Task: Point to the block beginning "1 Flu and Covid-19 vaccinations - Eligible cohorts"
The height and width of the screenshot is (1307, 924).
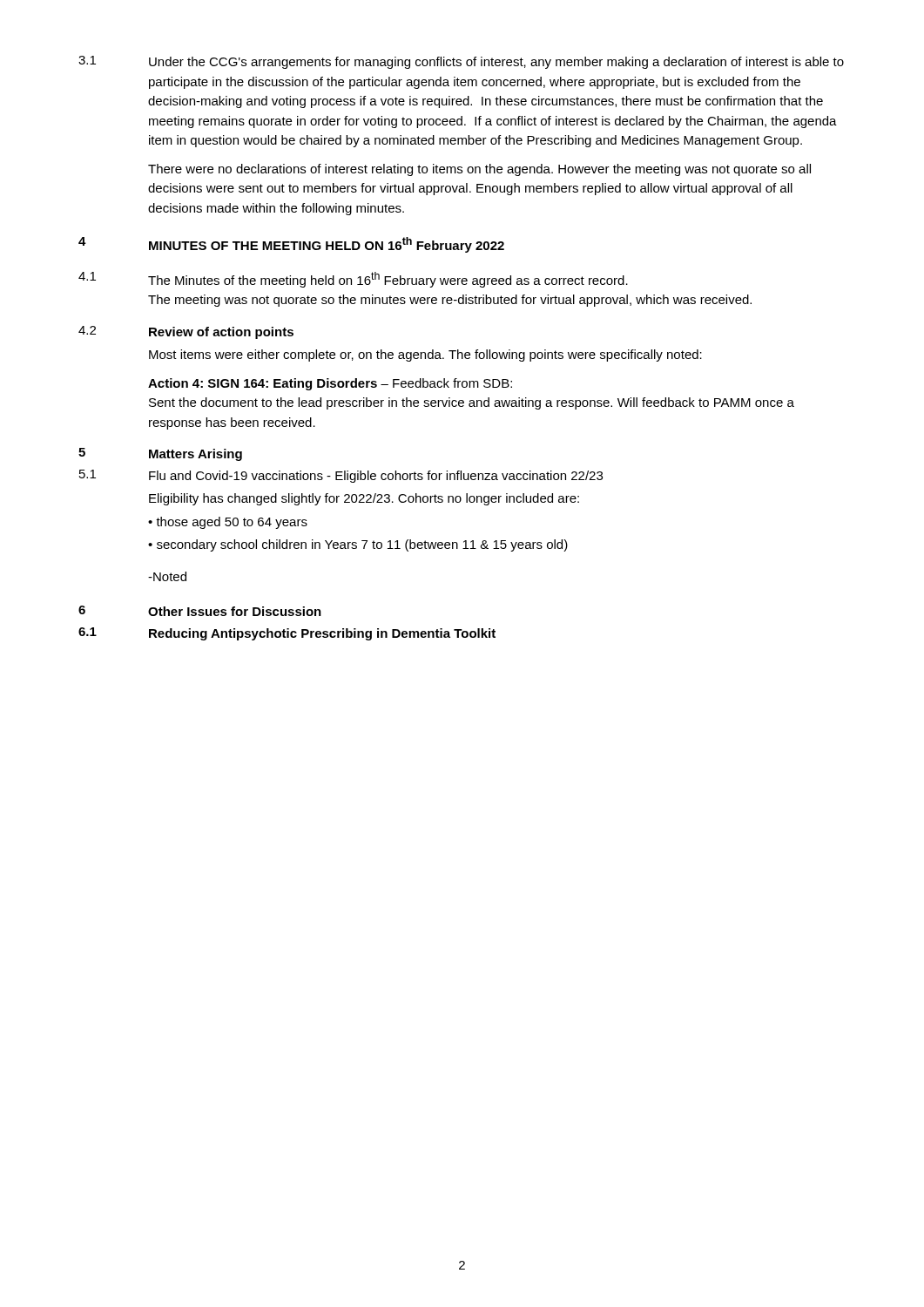Action: click(462, 475)
